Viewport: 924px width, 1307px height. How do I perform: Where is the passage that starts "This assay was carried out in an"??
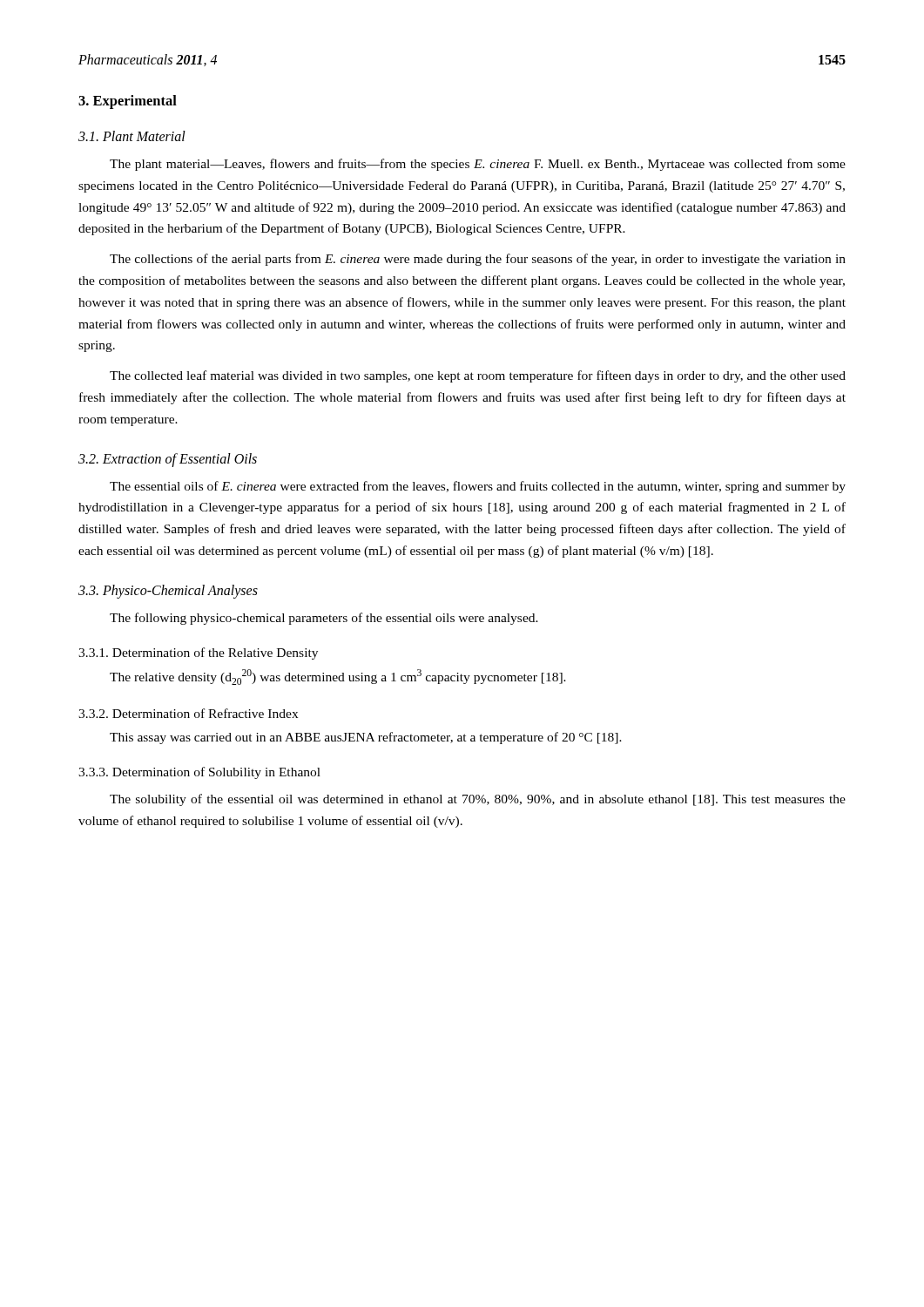click(366, 737)
